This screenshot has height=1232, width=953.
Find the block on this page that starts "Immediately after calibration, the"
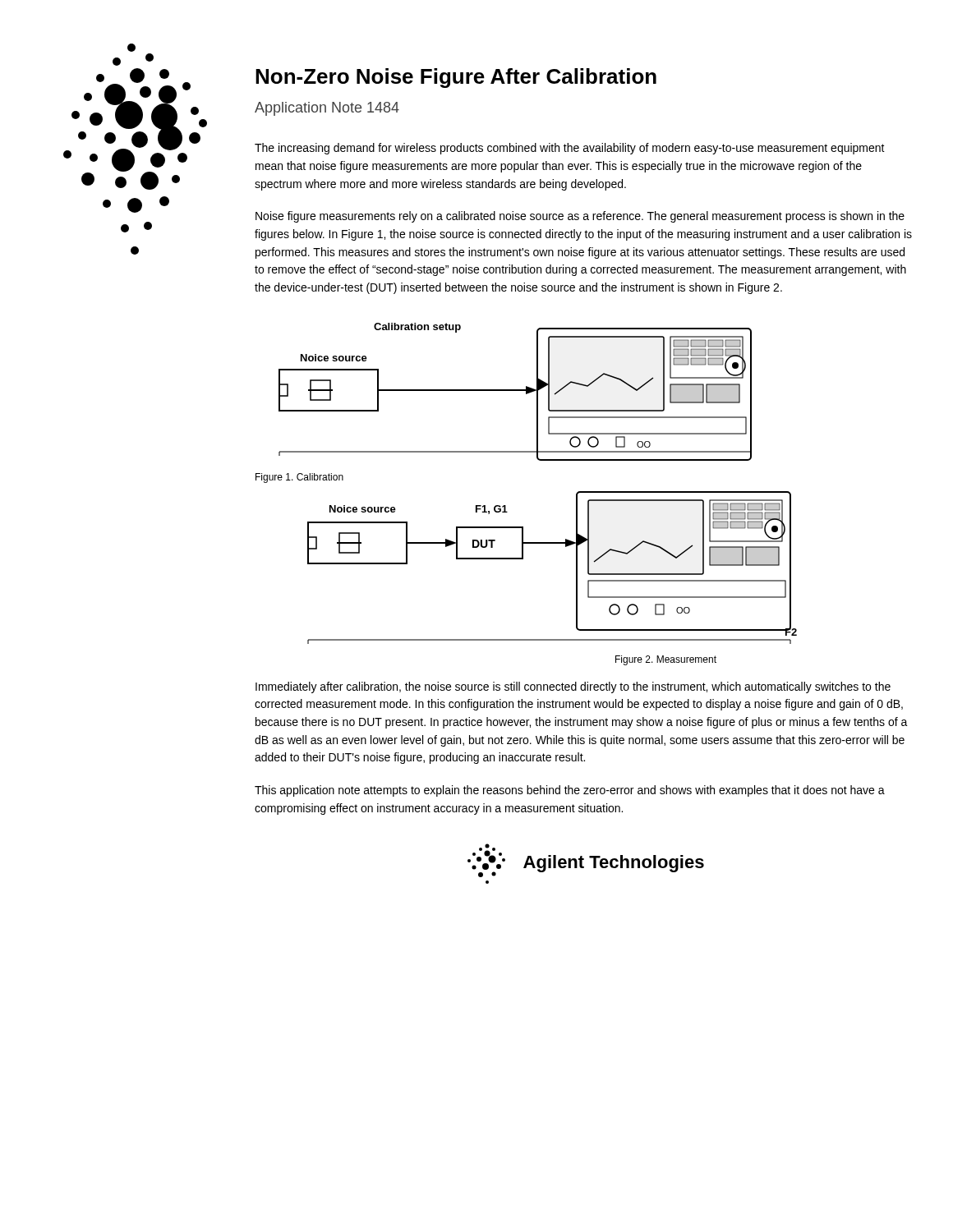coord(581,722)
